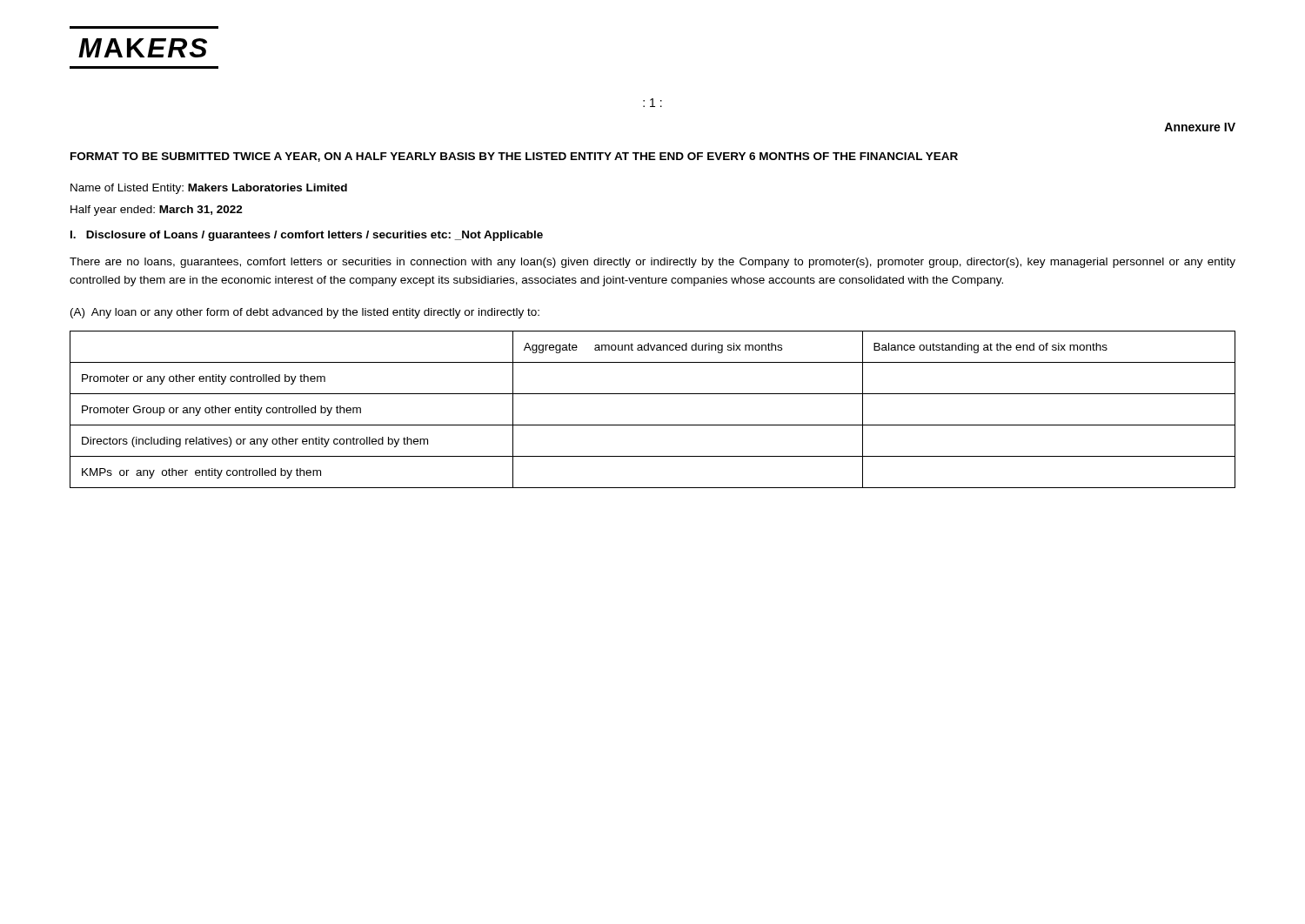Image resolution: width=1305 pixels, height=924 pixels.
Task: Find the table that mentions "Promoter or any other entity"
Action: pyautogui.click(x=652, y=409)
